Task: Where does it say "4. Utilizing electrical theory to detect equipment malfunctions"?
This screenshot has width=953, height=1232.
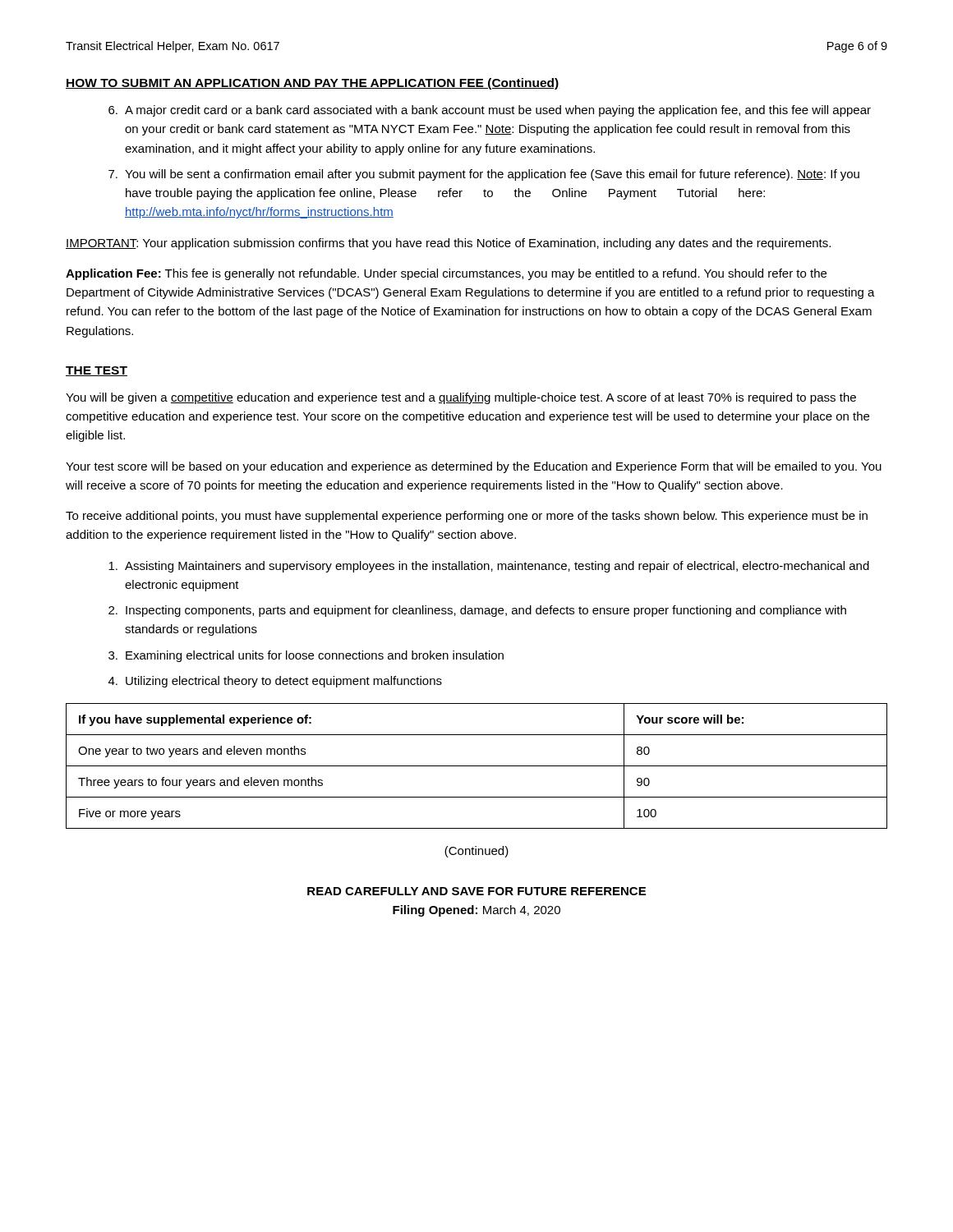Action: pos(267,680)
